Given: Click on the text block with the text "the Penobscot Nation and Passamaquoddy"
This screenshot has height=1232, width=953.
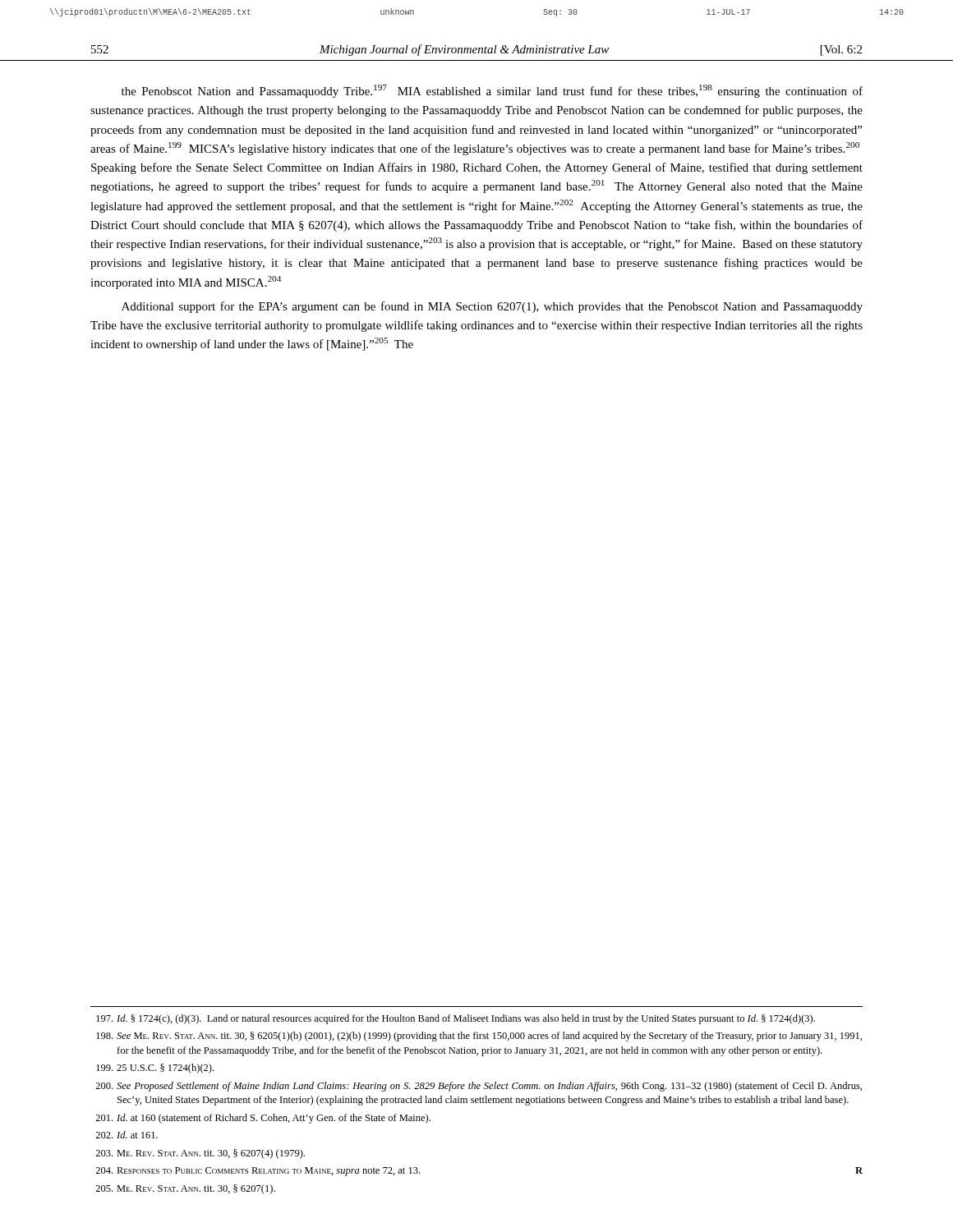Looking at the screenshot, I should point(476,218).
